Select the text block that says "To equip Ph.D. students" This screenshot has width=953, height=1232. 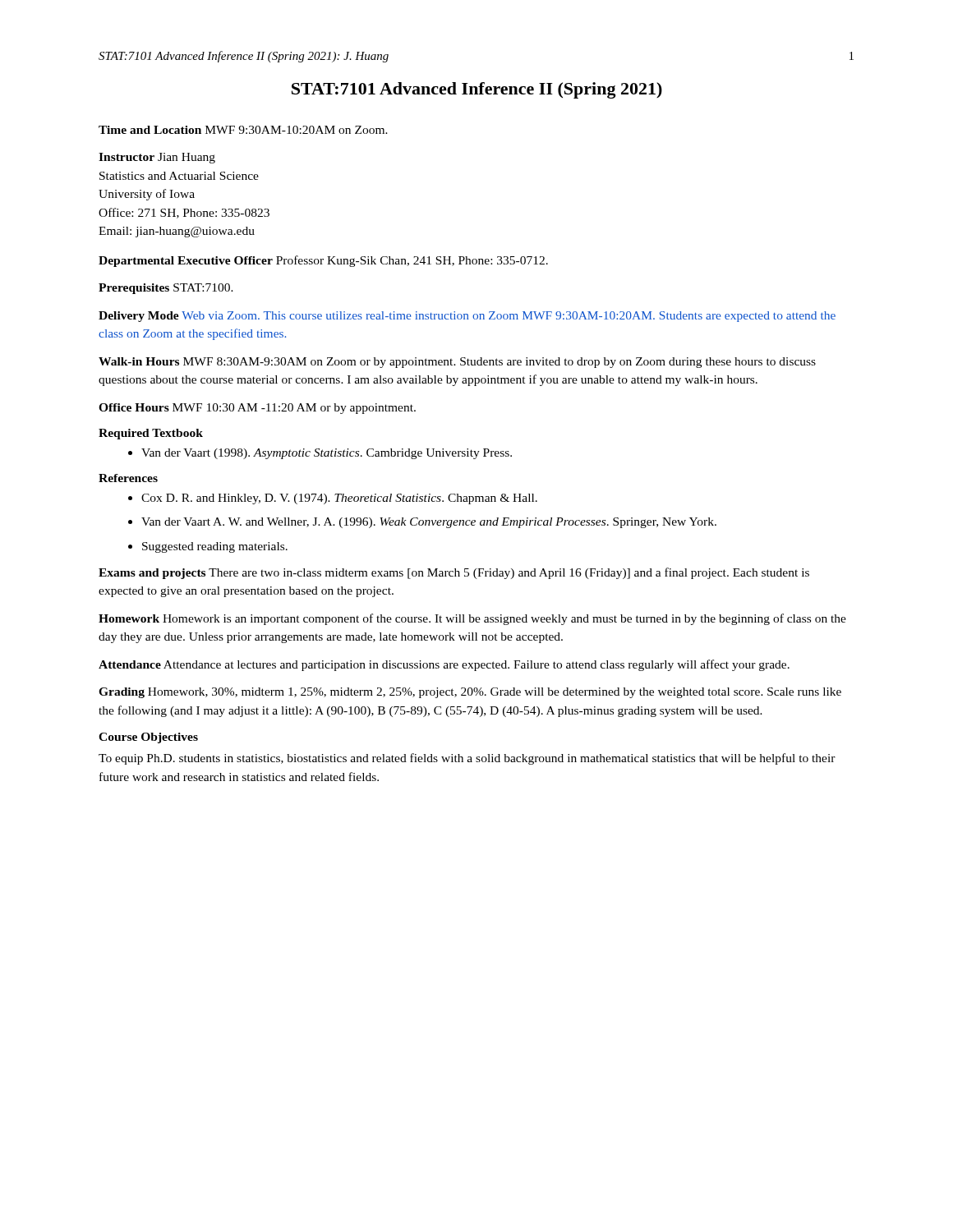476,768
